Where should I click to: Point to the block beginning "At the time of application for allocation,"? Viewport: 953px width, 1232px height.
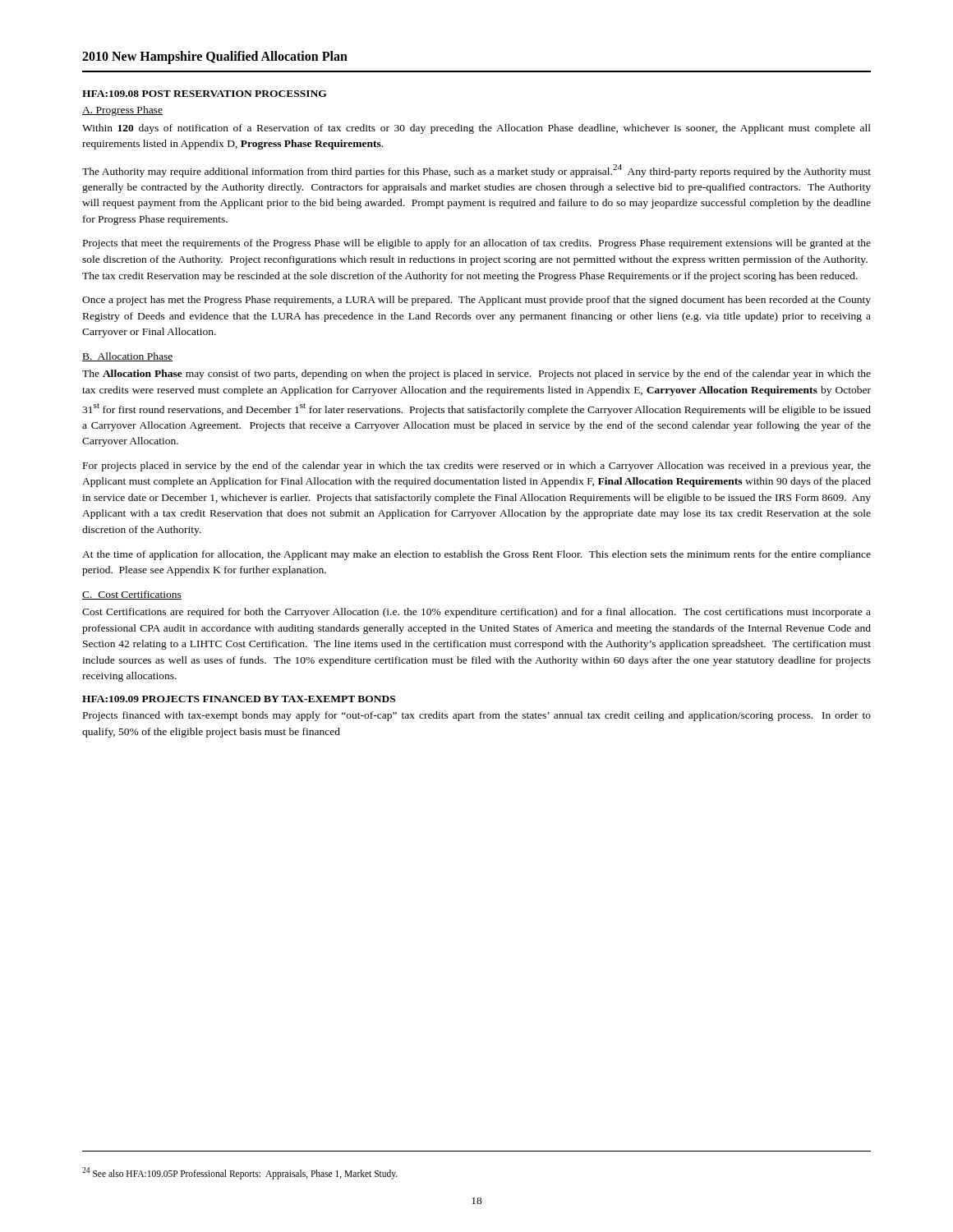pos(476,562)
